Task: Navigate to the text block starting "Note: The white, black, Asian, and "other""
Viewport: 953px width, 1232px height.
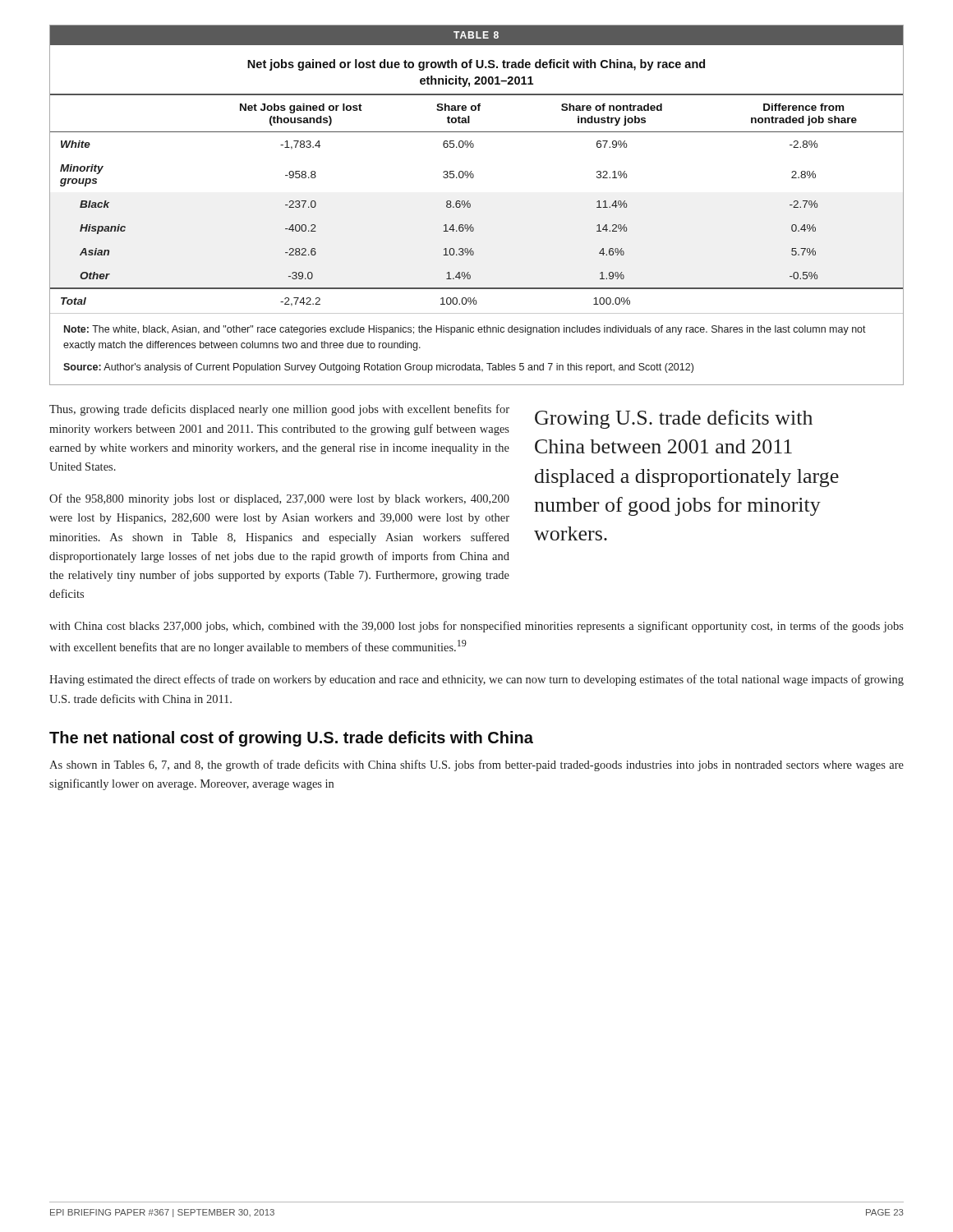Action: pos(464,337)
